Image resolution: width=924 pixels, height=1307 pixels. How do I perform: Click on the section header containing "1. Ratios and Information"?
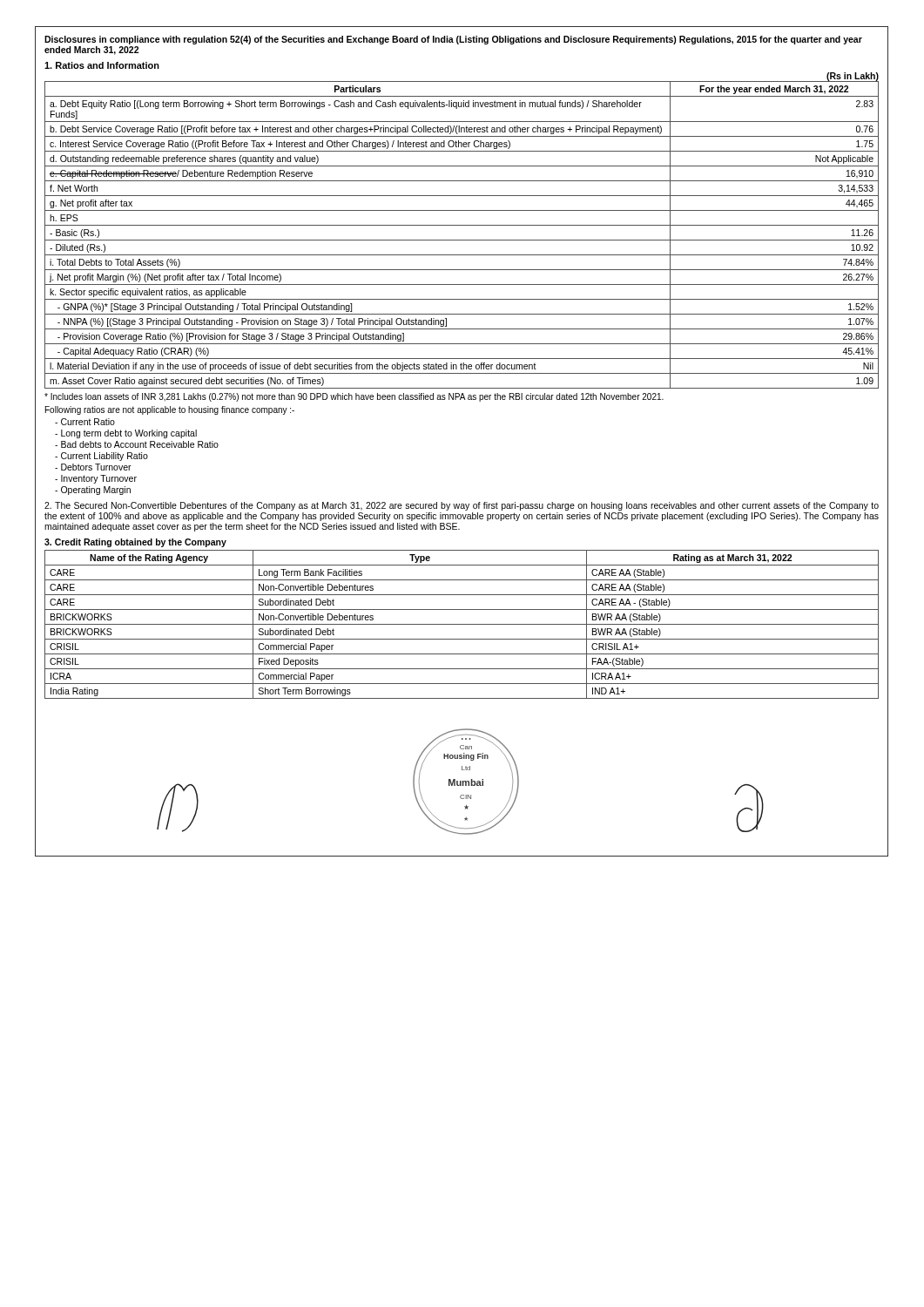(102, 65)
